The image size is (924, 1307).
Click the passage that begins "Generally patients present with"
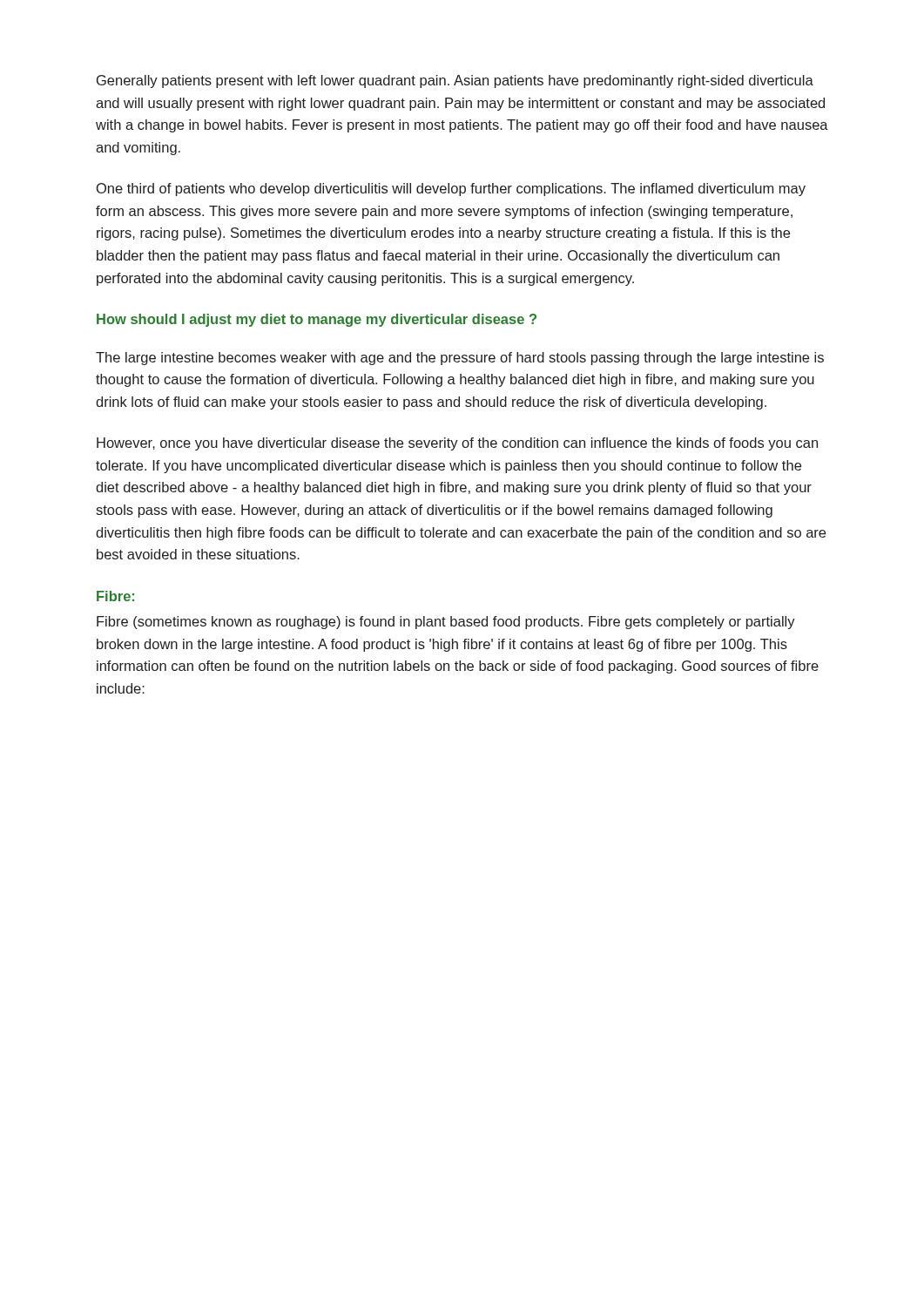tap(462, 114)
